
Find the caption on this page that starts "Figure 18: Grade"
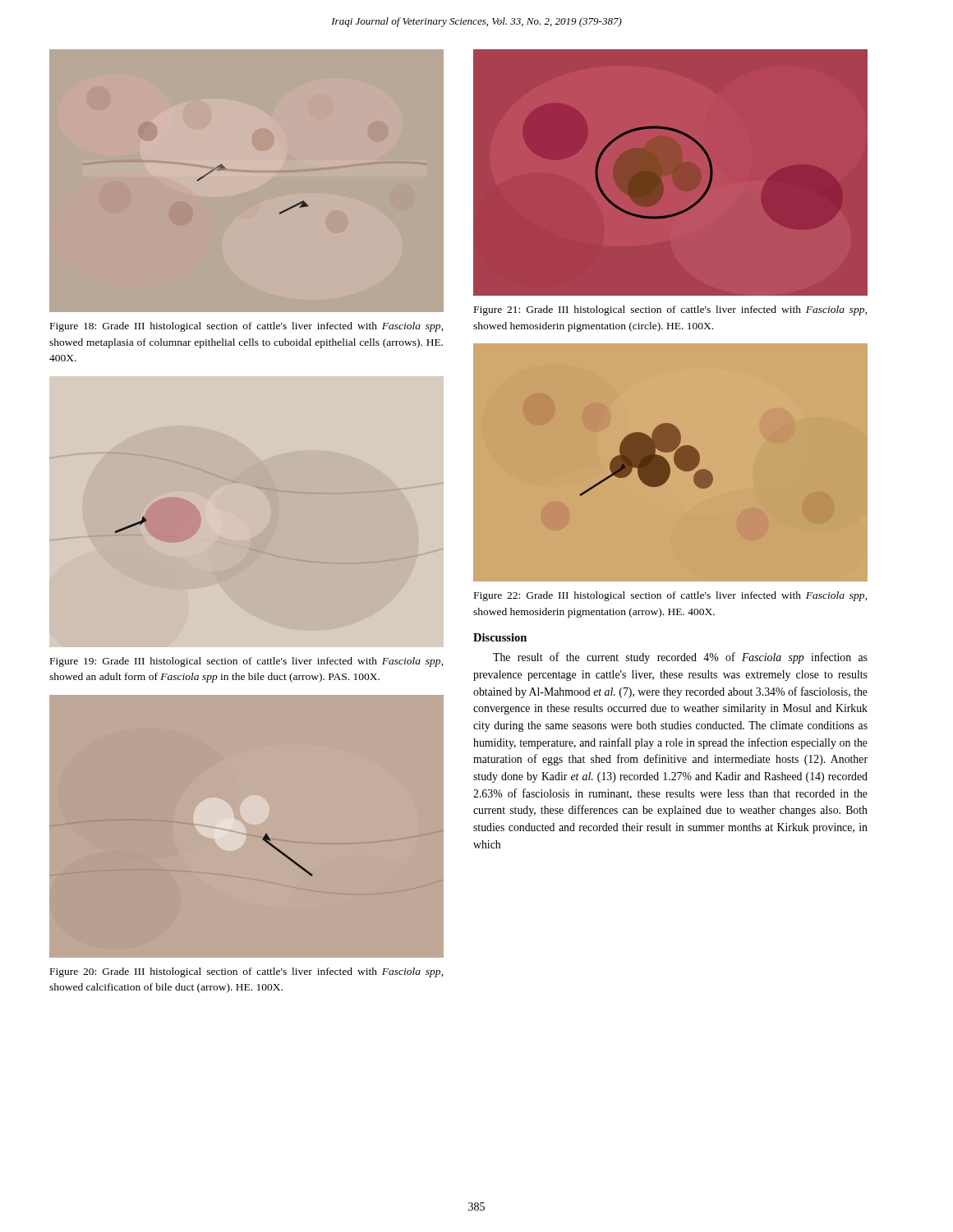pyautogui.click(x=246, y=342)
